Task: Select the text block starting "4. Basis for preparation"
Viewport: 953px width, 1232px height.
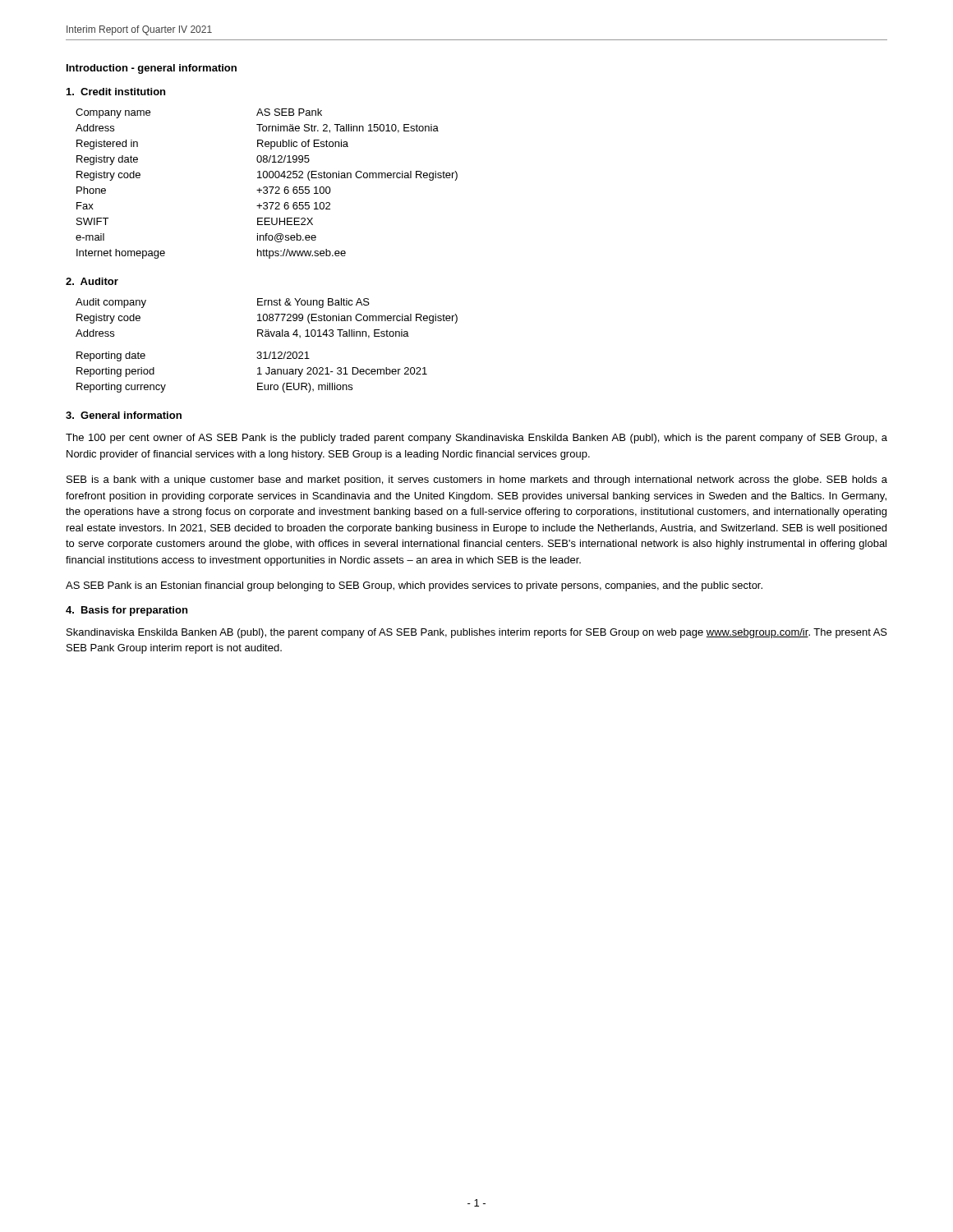Action: click(x=127, y=609)
